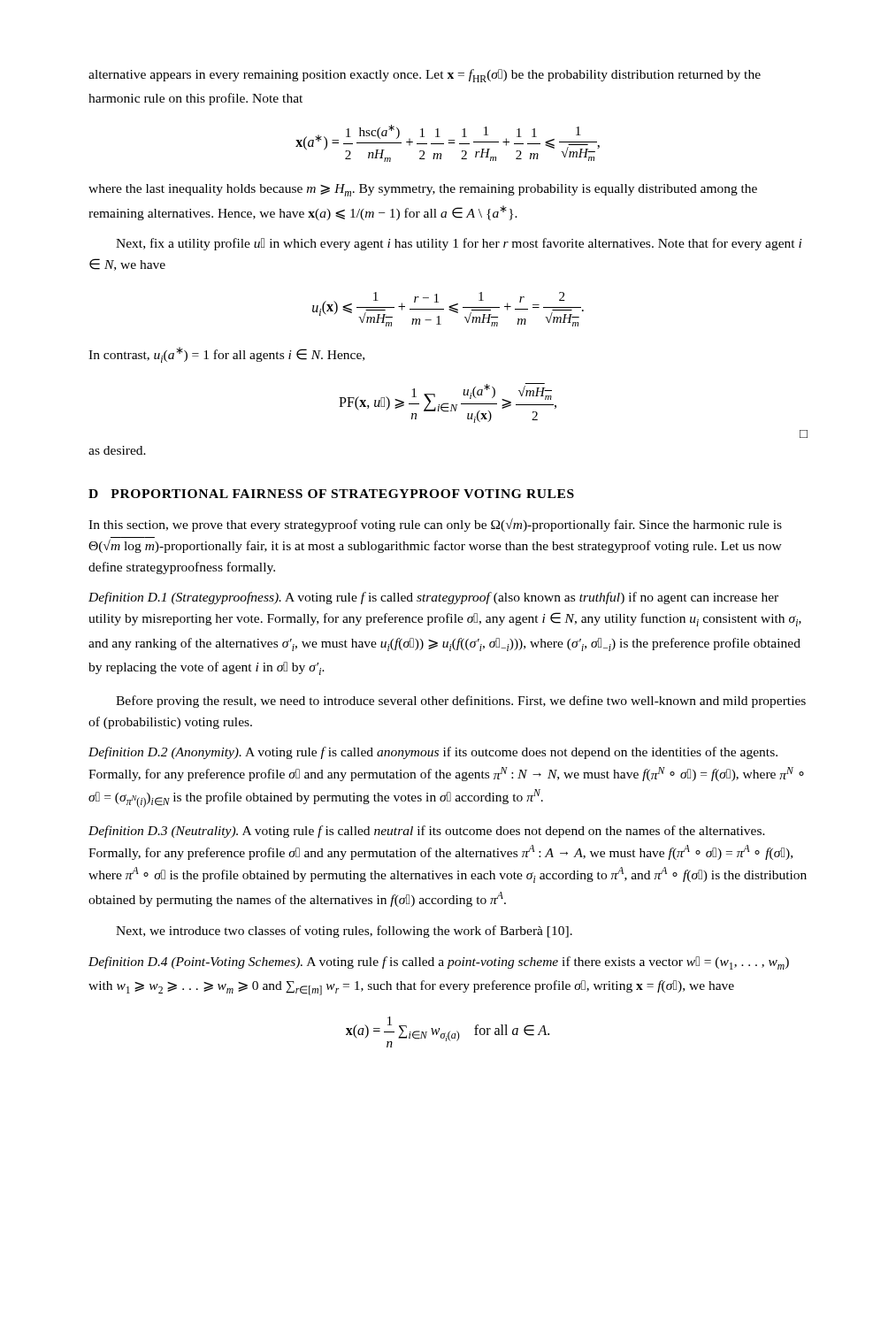
Task: Find the block starting "alternative appears in every remaining"
Action: click(425, 86)
